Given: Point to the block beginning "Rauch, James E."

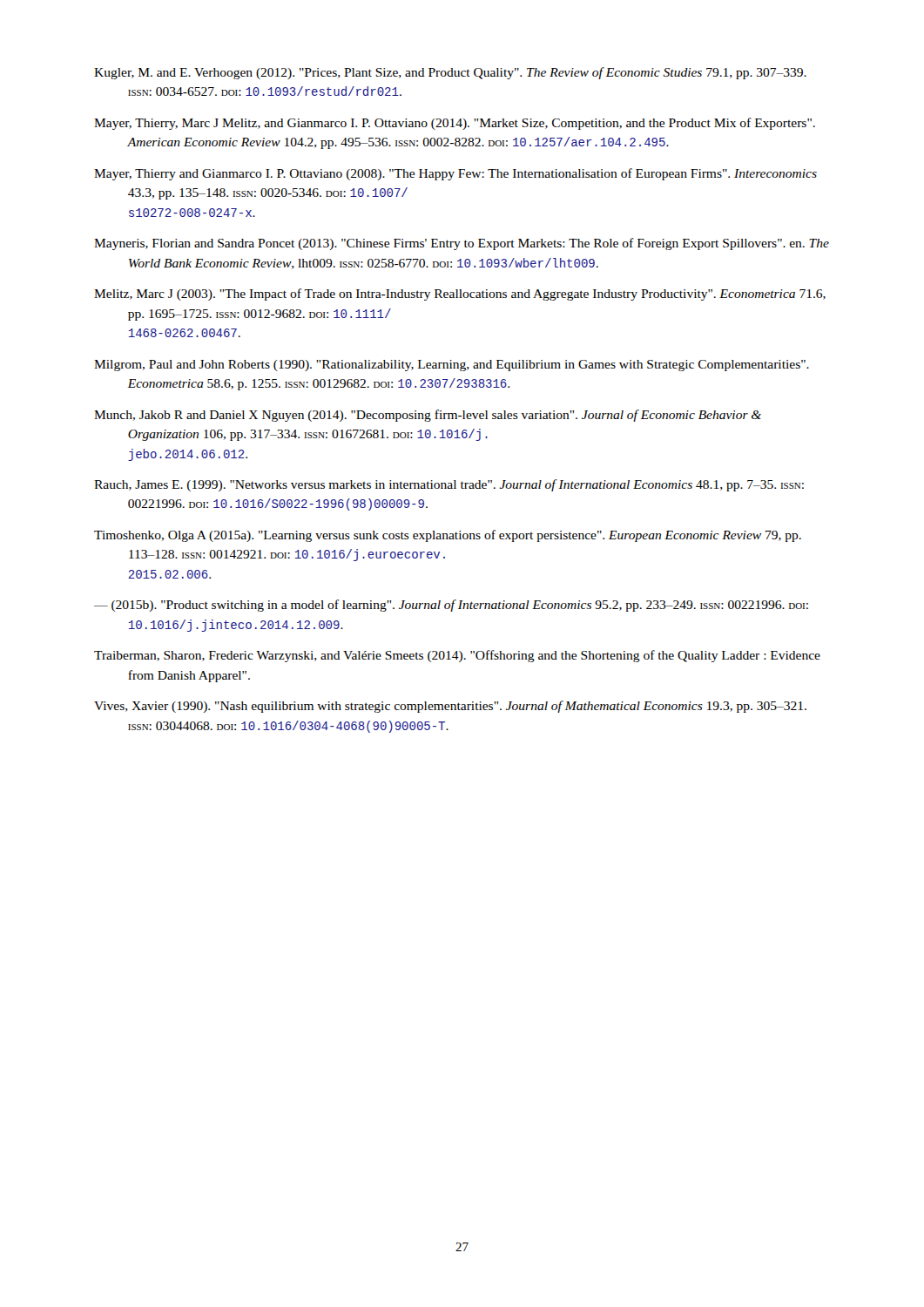Looking at the screenshot, I should 449,494.
